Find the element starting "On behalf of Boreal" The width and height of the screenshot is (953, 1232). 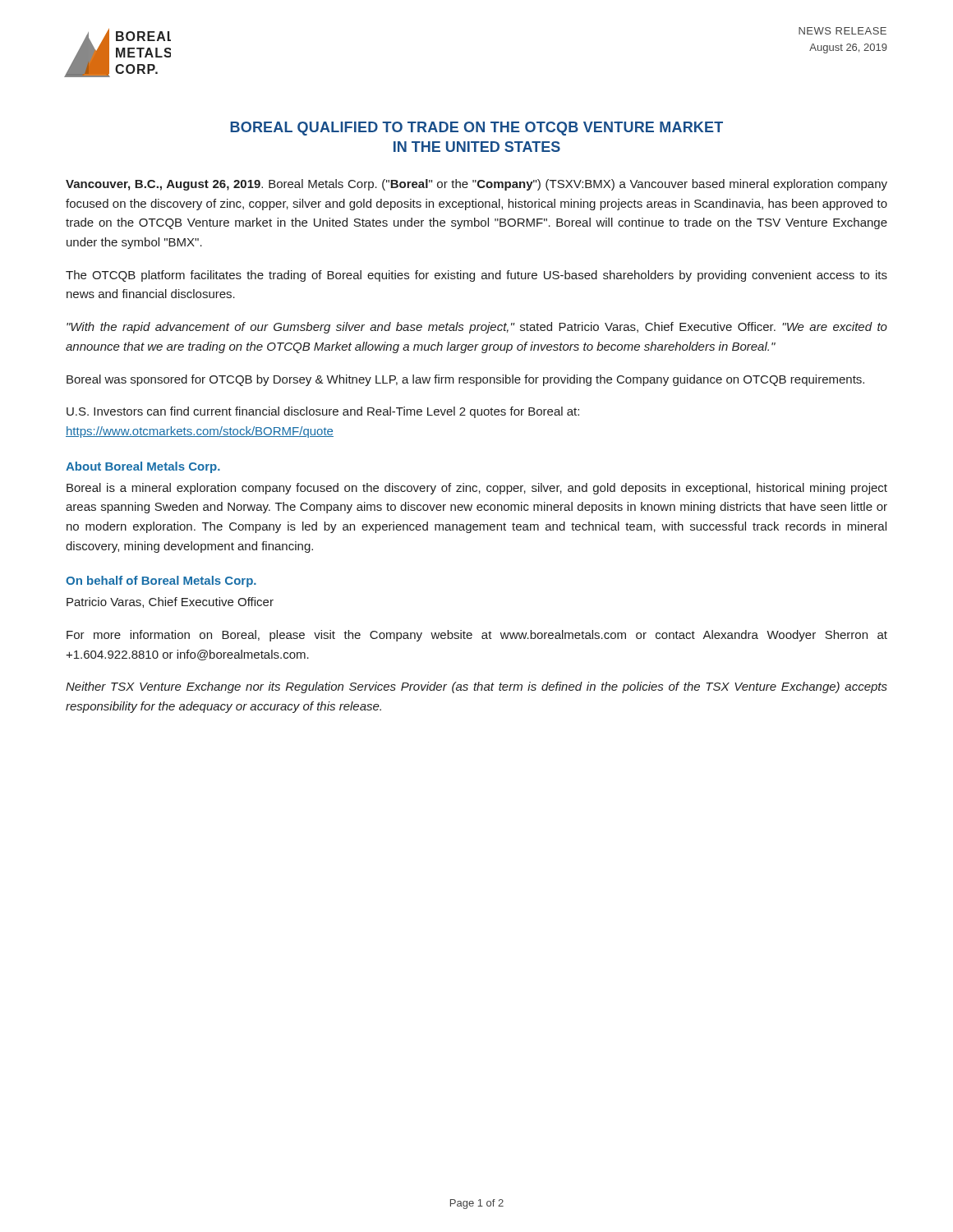[x=161, y=581]
